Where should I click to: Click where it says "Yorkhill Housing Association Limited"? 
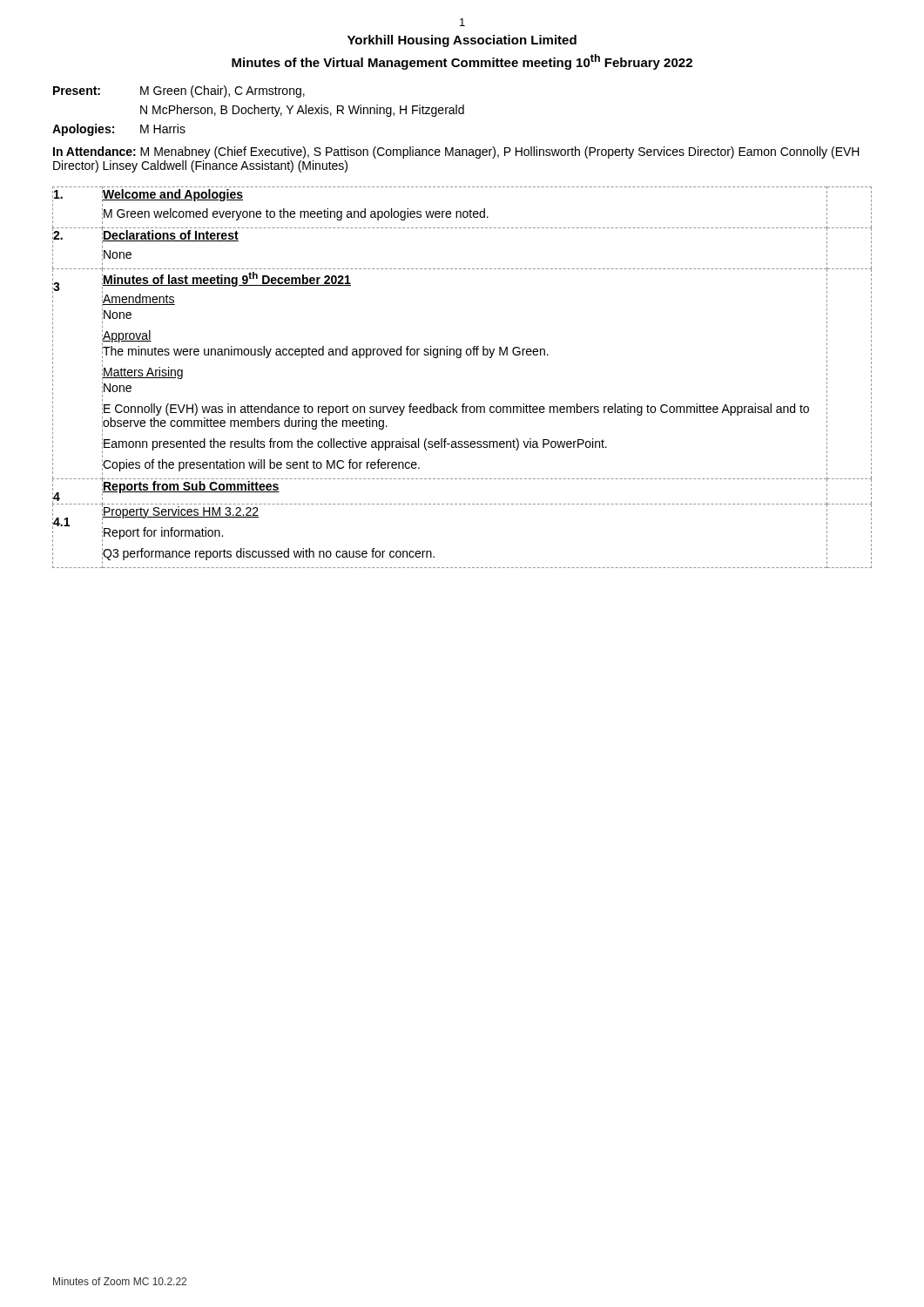(x=462, y=40)
